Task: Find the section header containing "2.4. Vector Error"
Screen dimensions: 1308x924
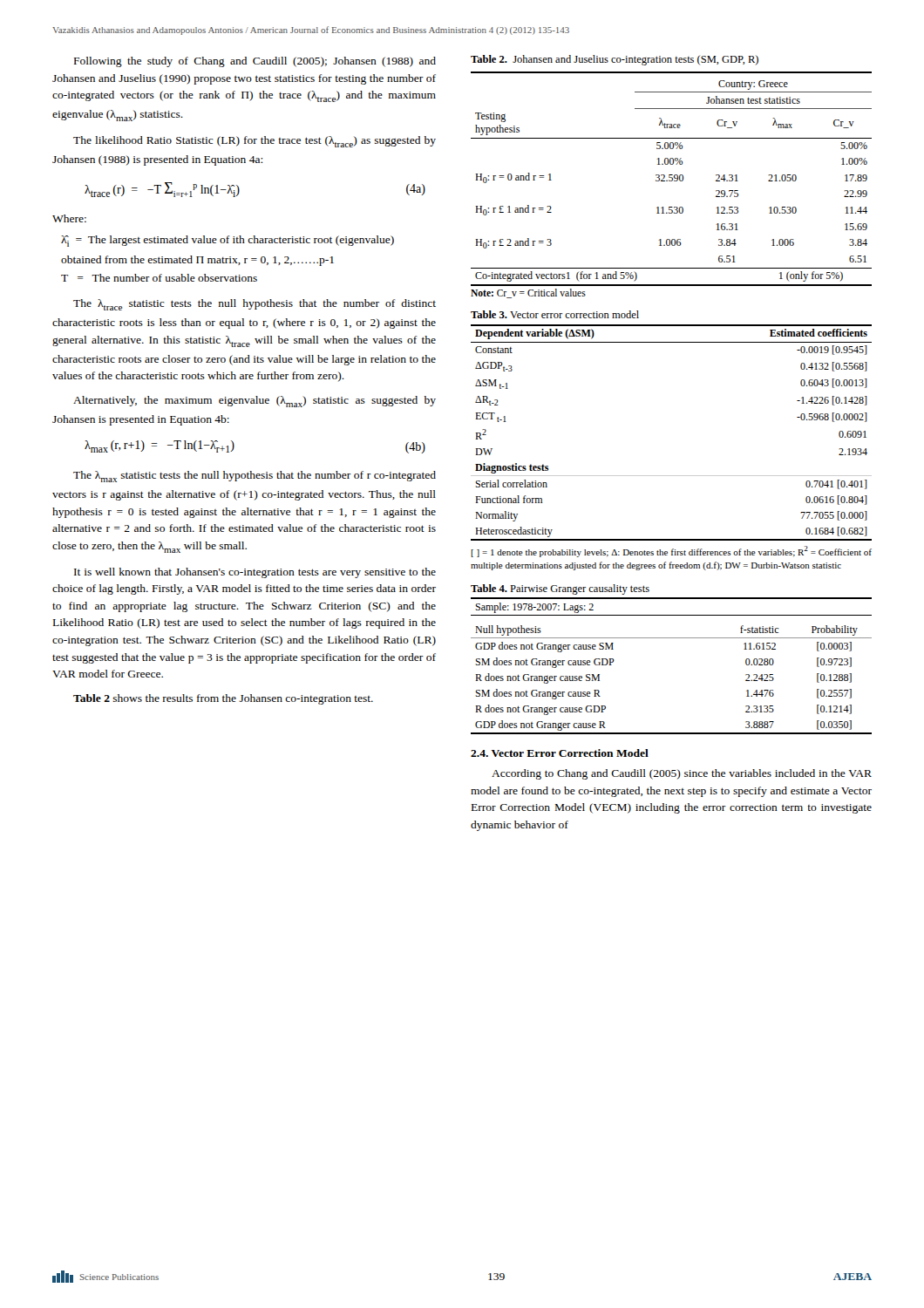Action: pos(559,753)
